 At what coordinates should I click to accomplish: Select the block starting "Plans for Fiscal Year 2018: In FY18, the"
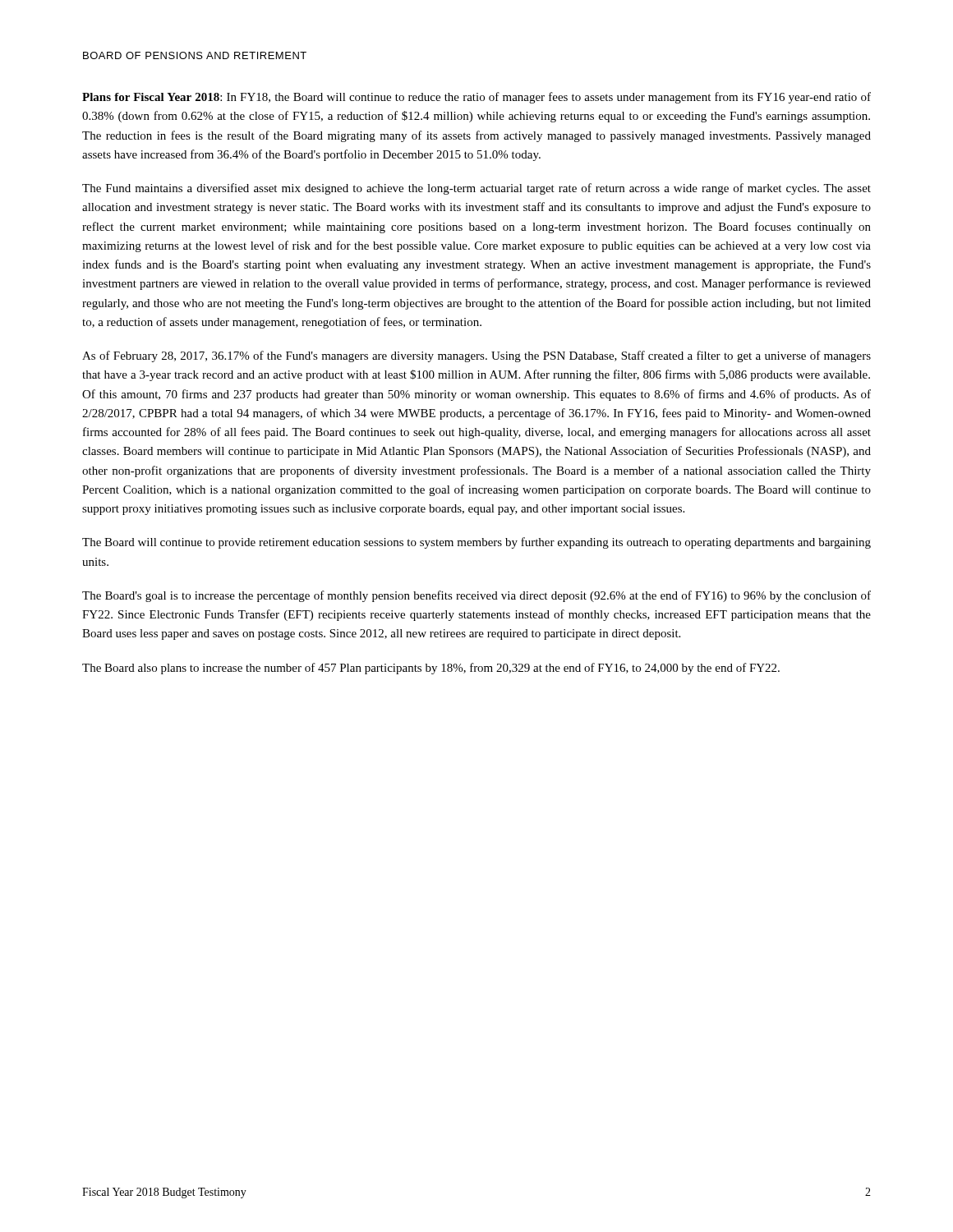pos(476,126)
